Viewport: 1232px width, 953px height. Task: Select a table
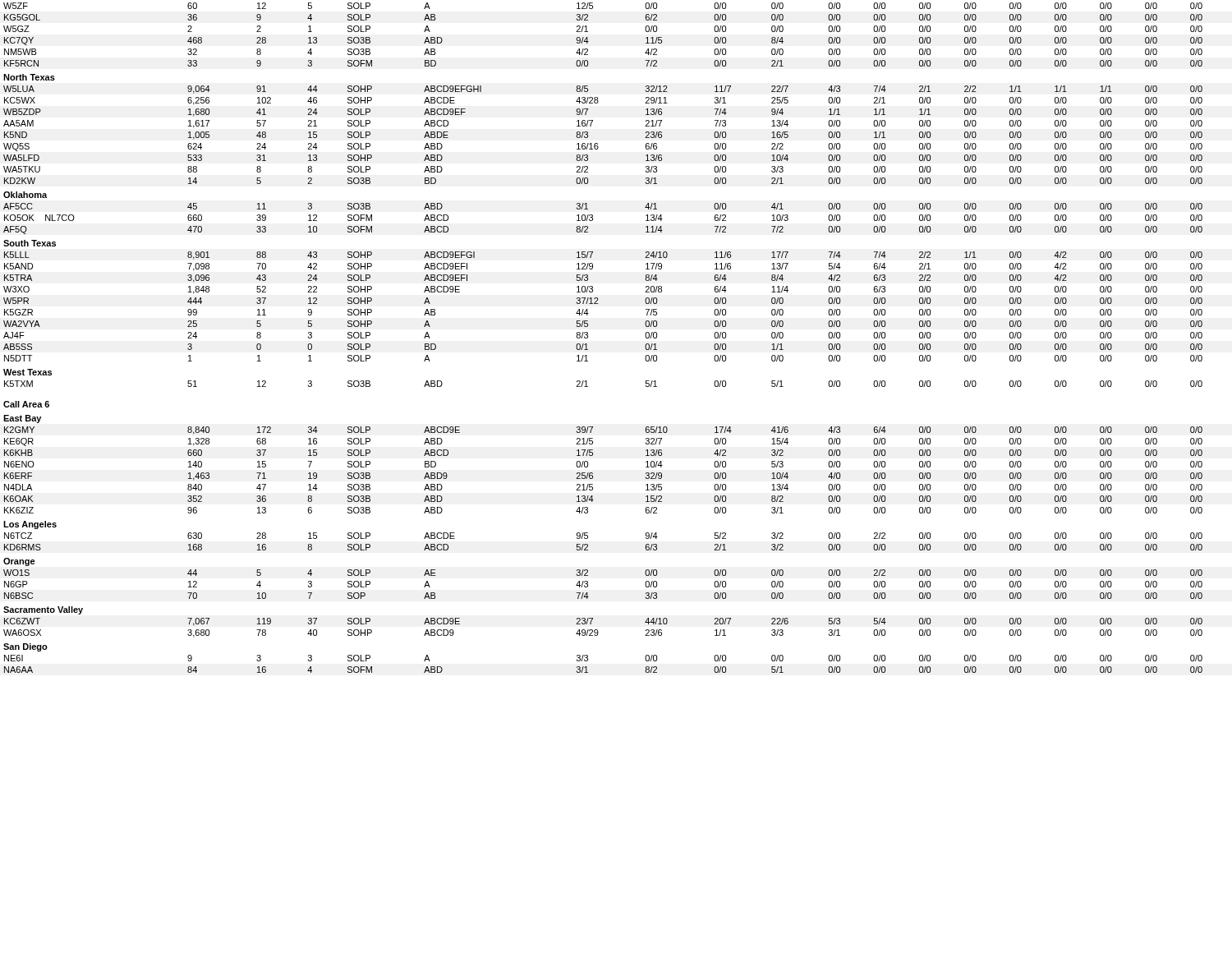[616, 338]
